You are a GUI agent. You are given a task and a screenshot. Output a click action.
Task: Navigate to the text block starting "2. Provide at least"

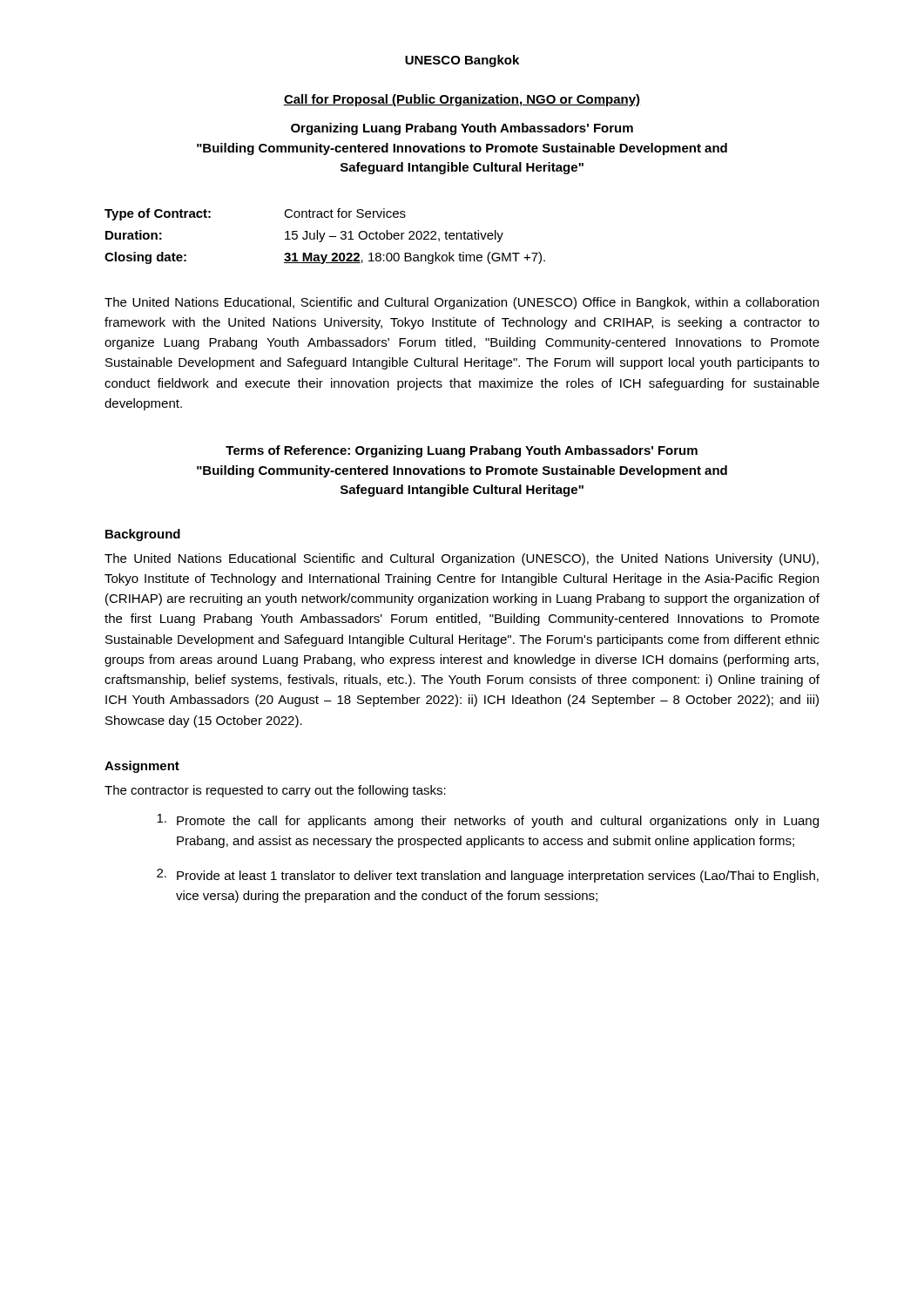coord(478,885)
